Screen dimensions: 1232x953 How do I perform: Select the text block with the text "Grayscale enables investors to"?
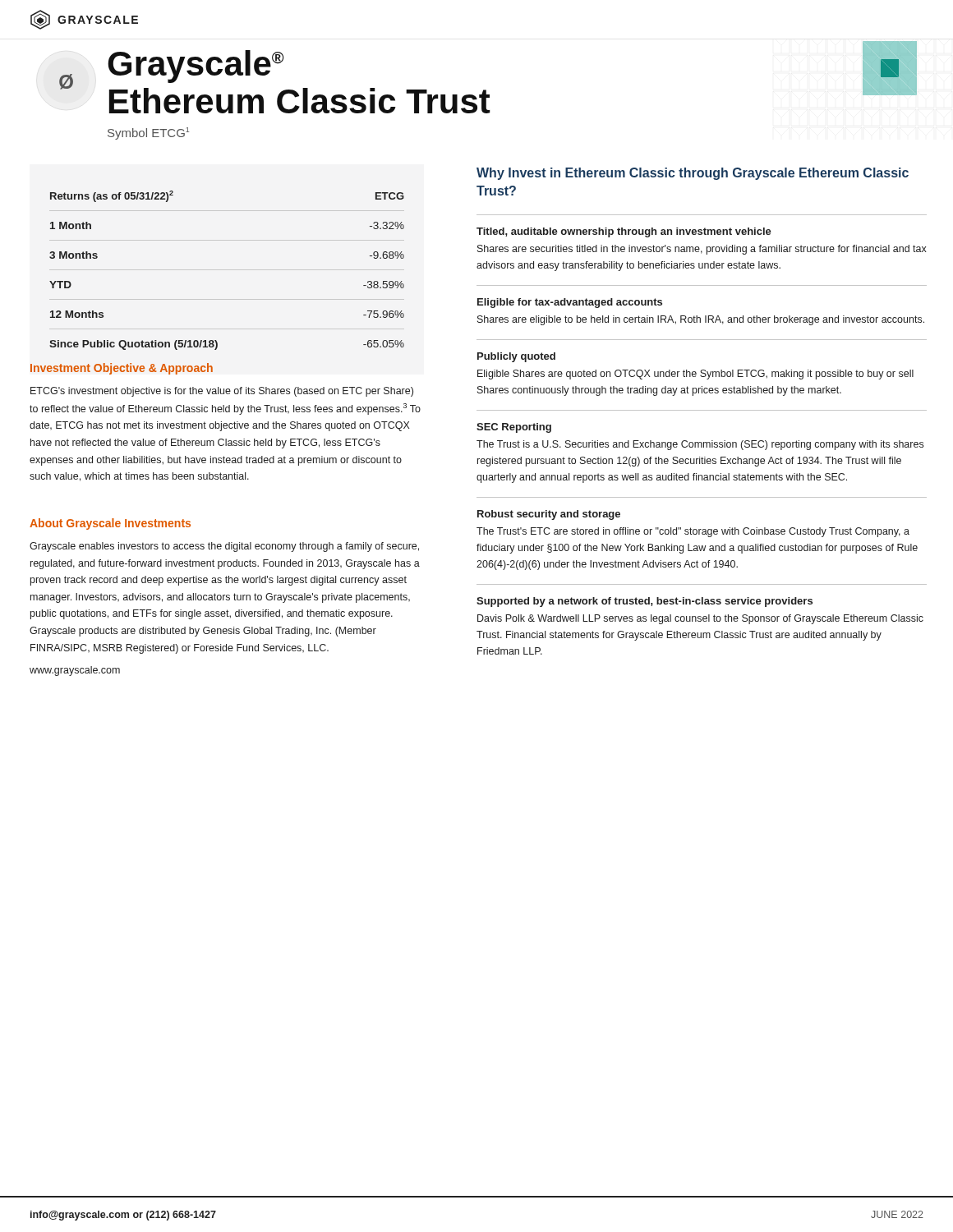225,597
